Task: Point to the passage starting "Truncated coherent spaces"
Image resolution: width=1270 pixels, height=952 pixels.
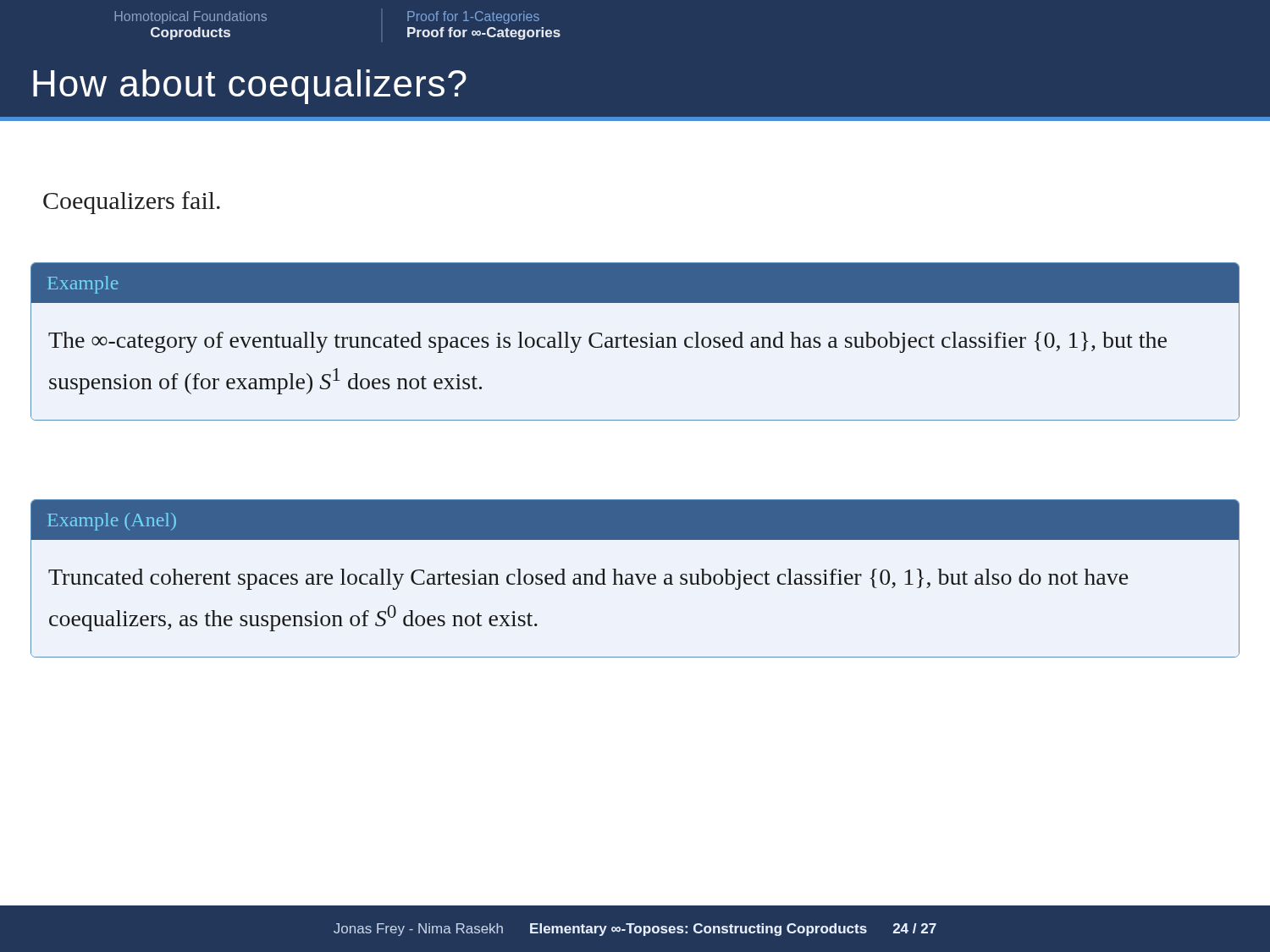Action: [x=588, y=597]
